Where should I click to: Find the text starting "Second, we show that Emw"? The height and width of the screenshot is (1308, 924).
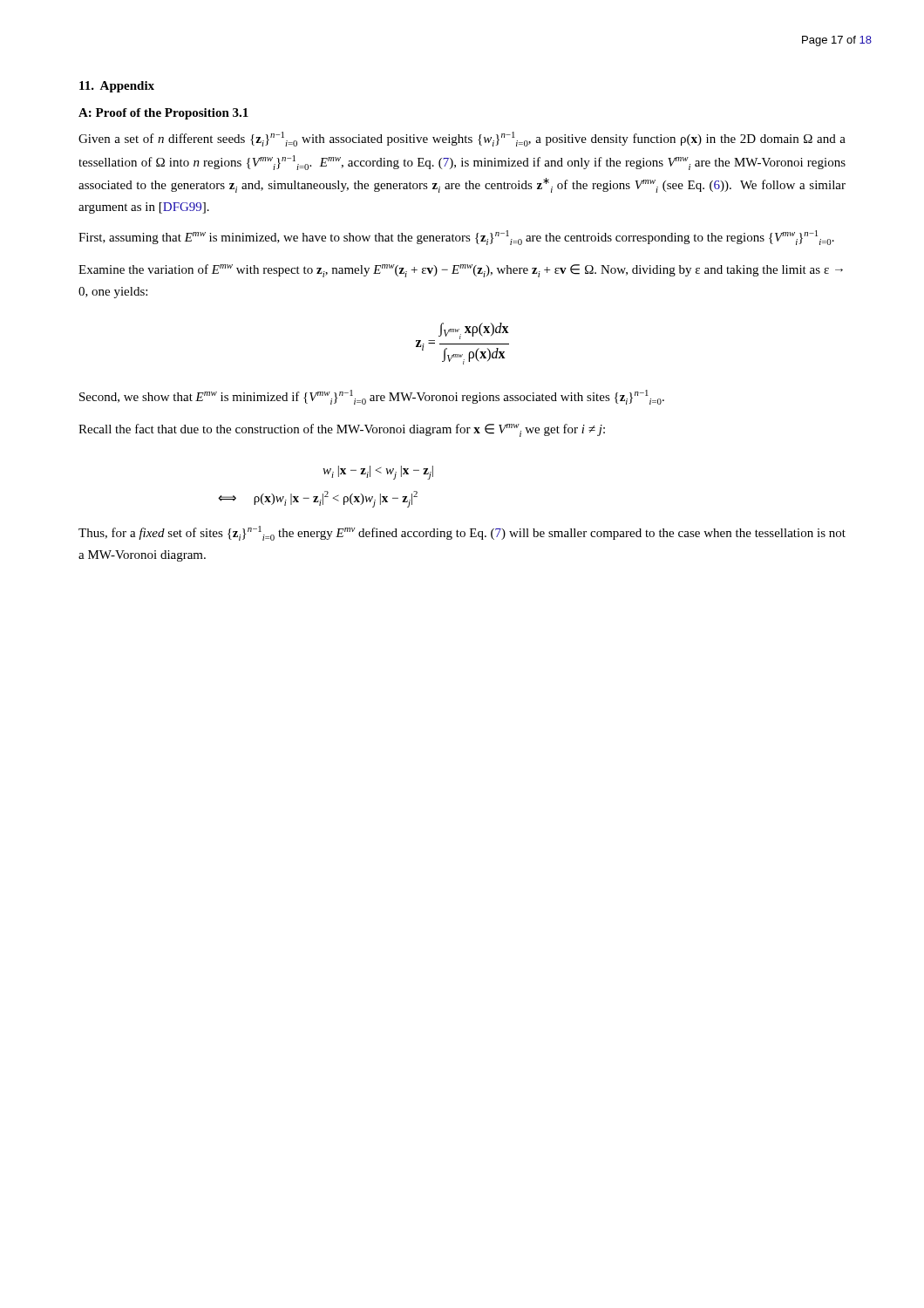pos(372,397)
